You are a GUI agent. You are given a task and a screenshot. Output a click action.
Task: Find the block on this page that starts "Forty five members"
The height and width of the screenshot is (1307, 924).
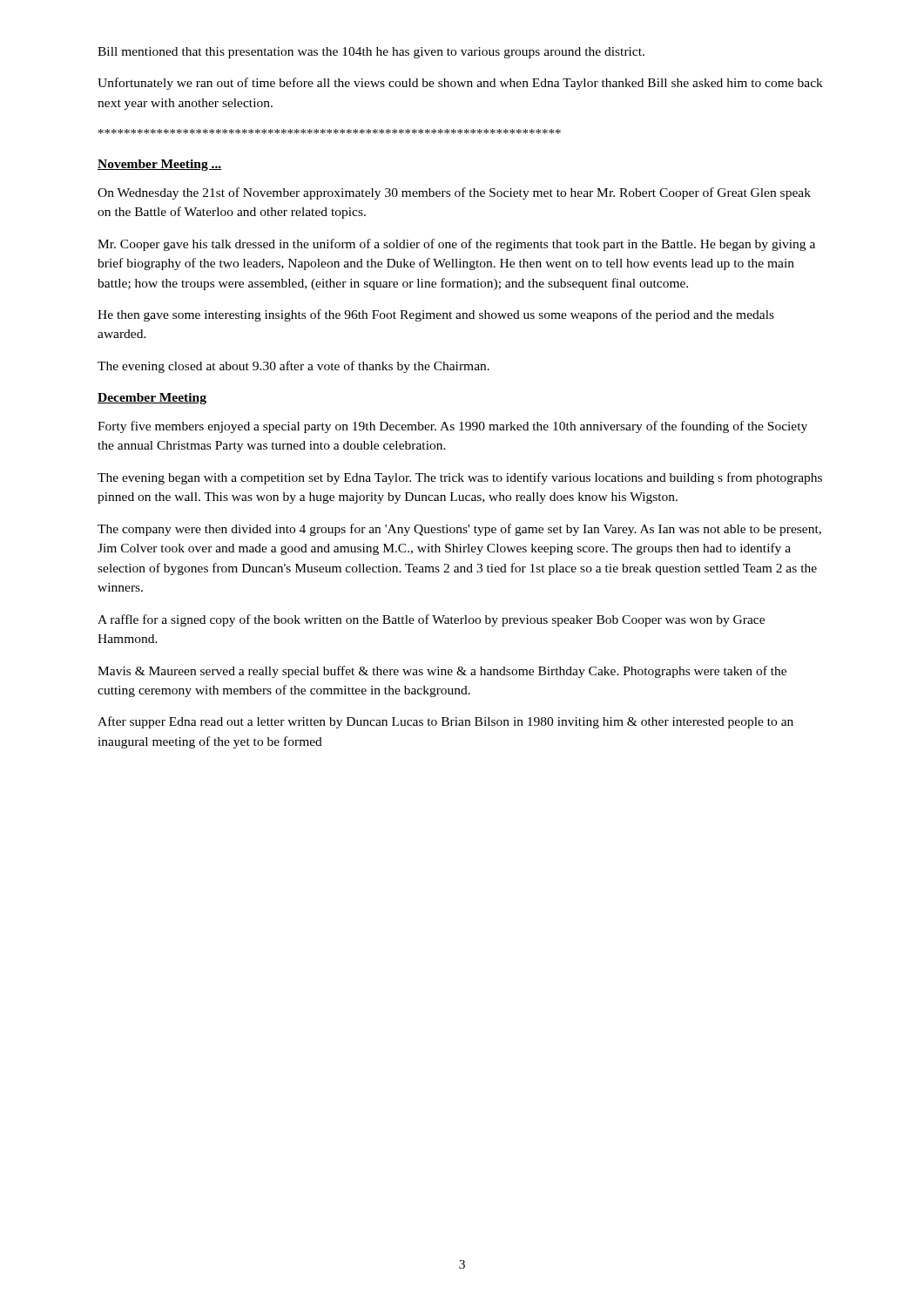click(462, 436)
